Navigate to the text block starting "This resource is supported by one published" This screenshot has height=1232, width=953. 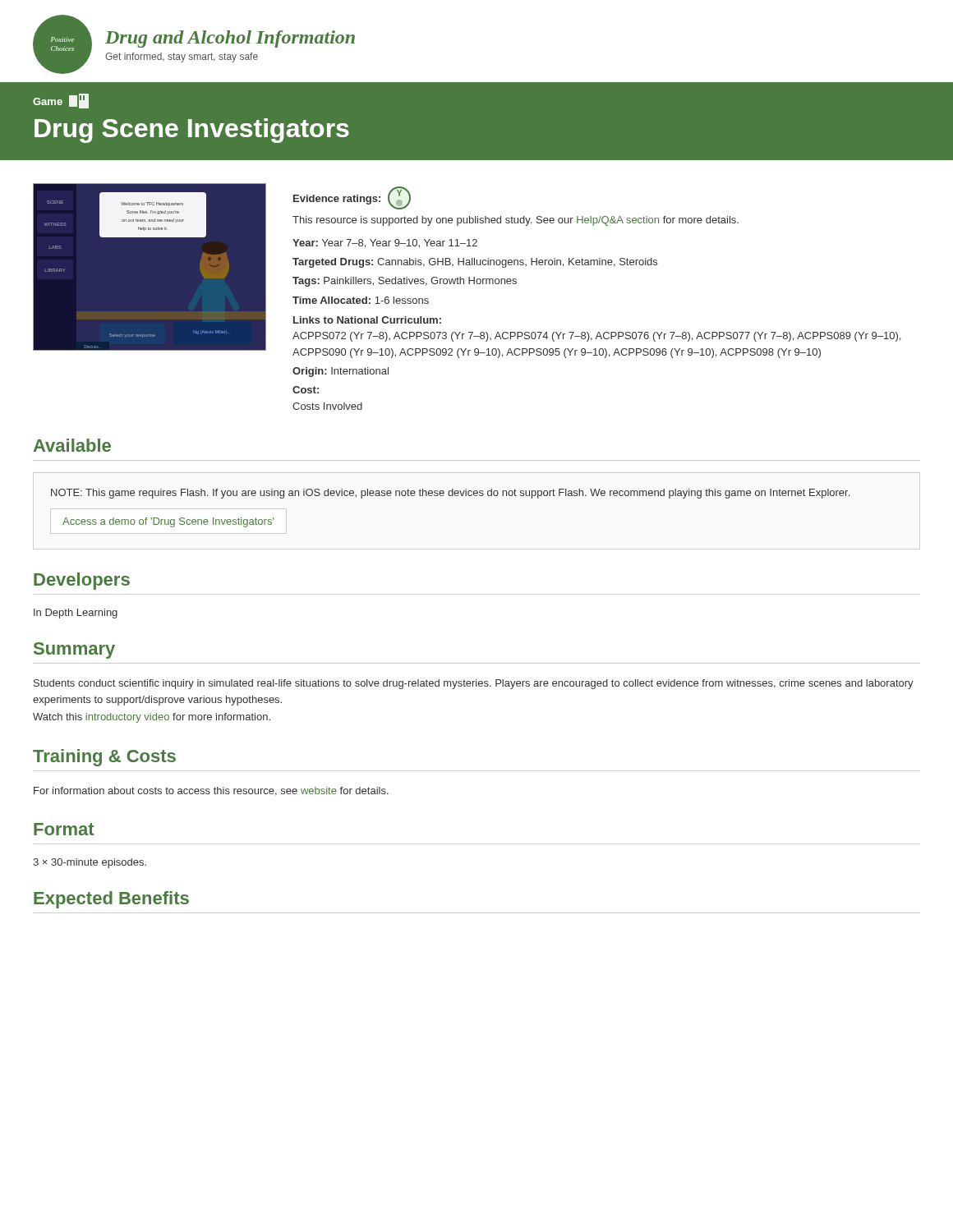pyautogui.click(x=516, y=220)
